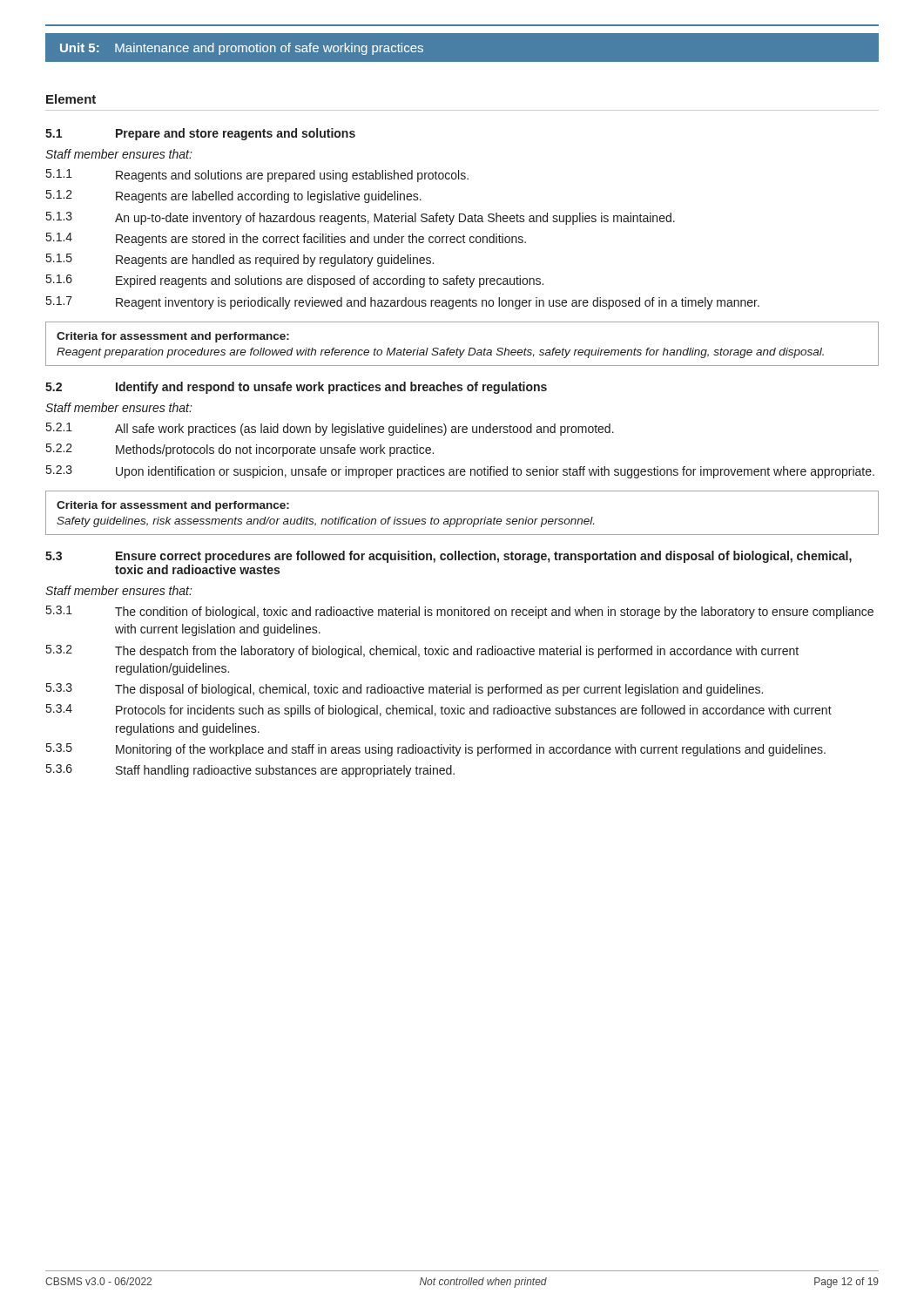
Task: Locate the element starting "5.1.4 Reagents are stored in the correct"
Action: pyautogui.click(x=462, y=239)
